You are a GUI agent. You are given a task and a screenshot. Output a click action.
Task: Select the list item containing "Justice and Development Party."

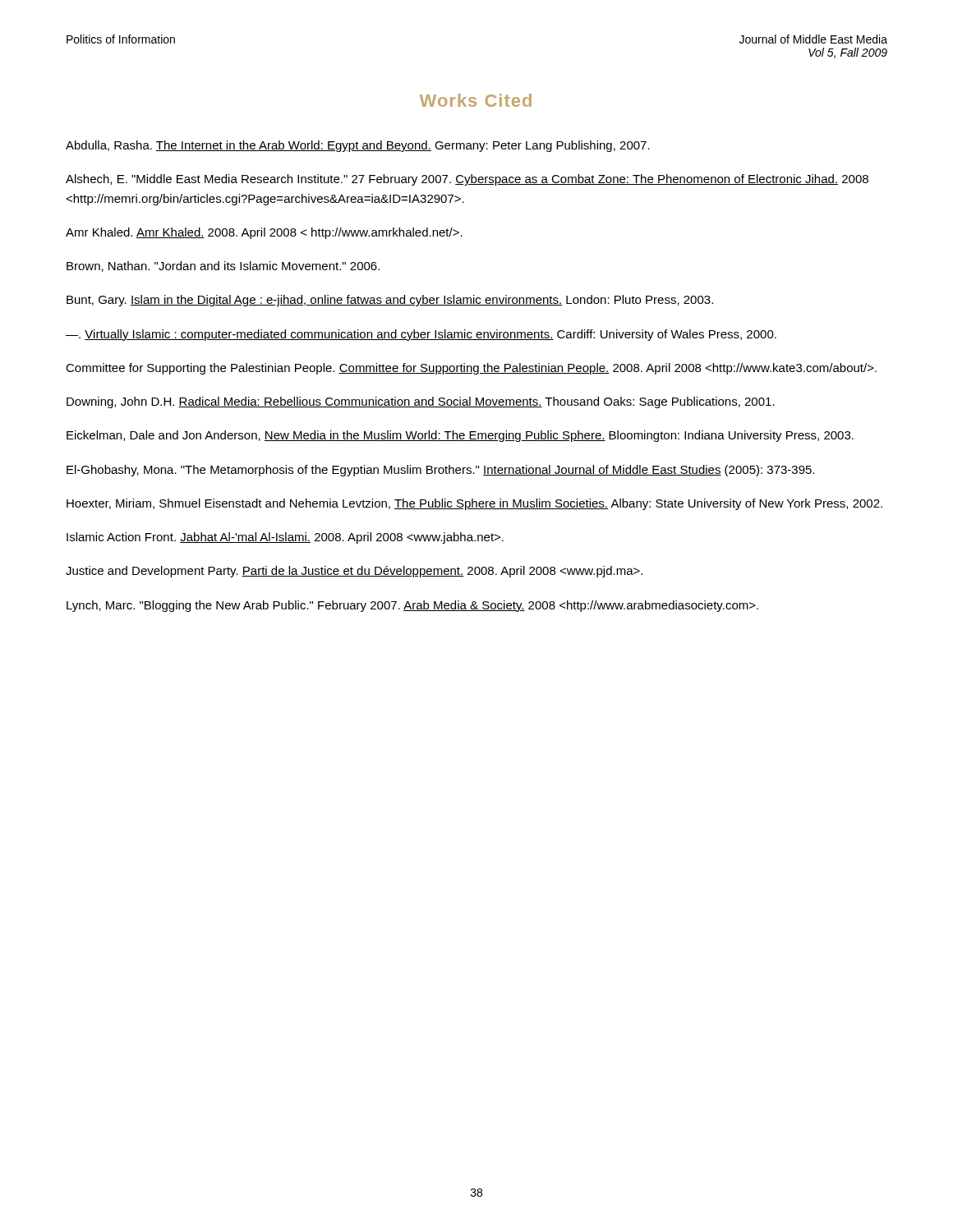(x=355, y=571)
